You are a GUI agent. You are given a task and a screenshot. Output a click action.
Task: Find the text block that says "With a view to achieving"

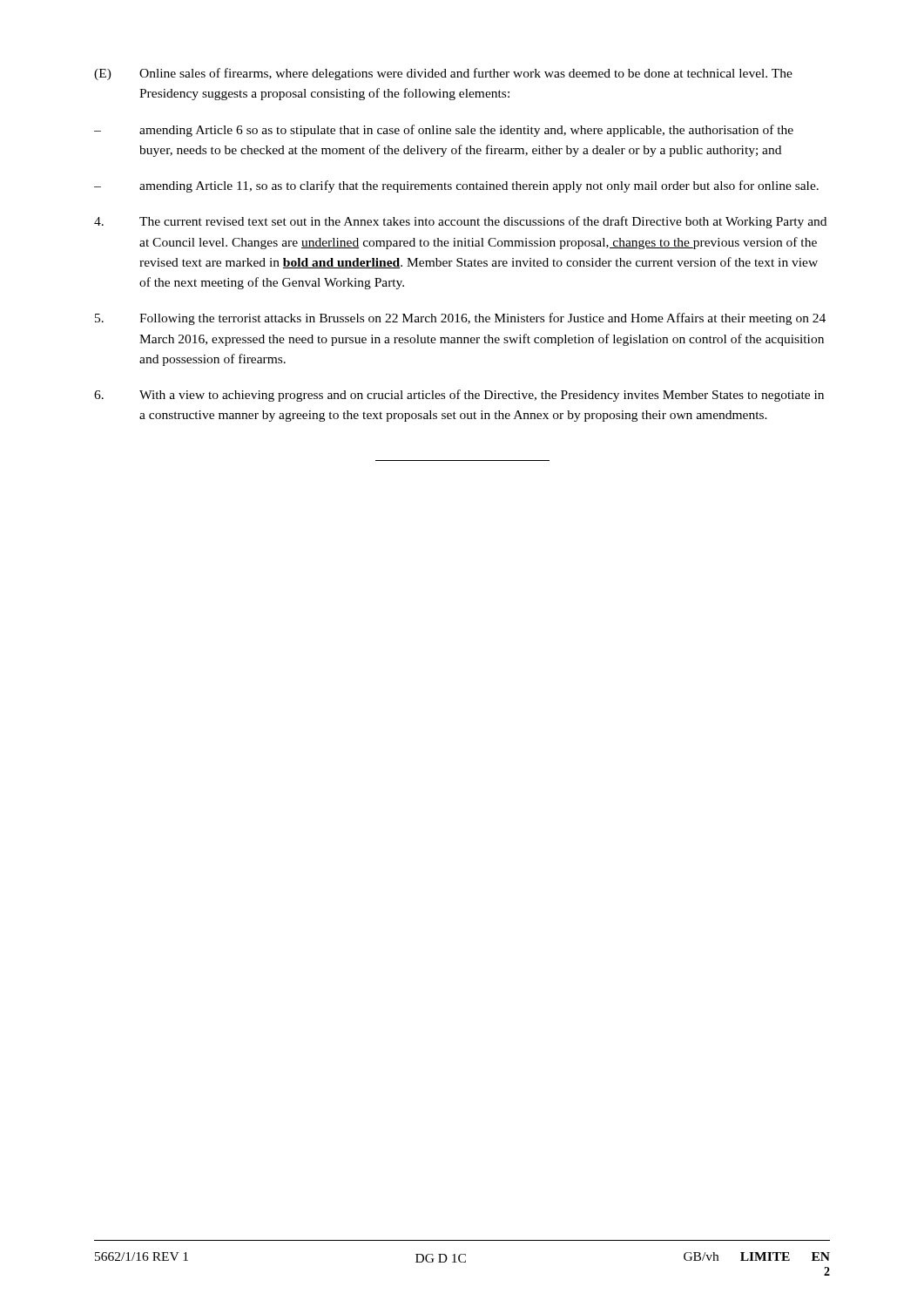[x=462, y=405]
